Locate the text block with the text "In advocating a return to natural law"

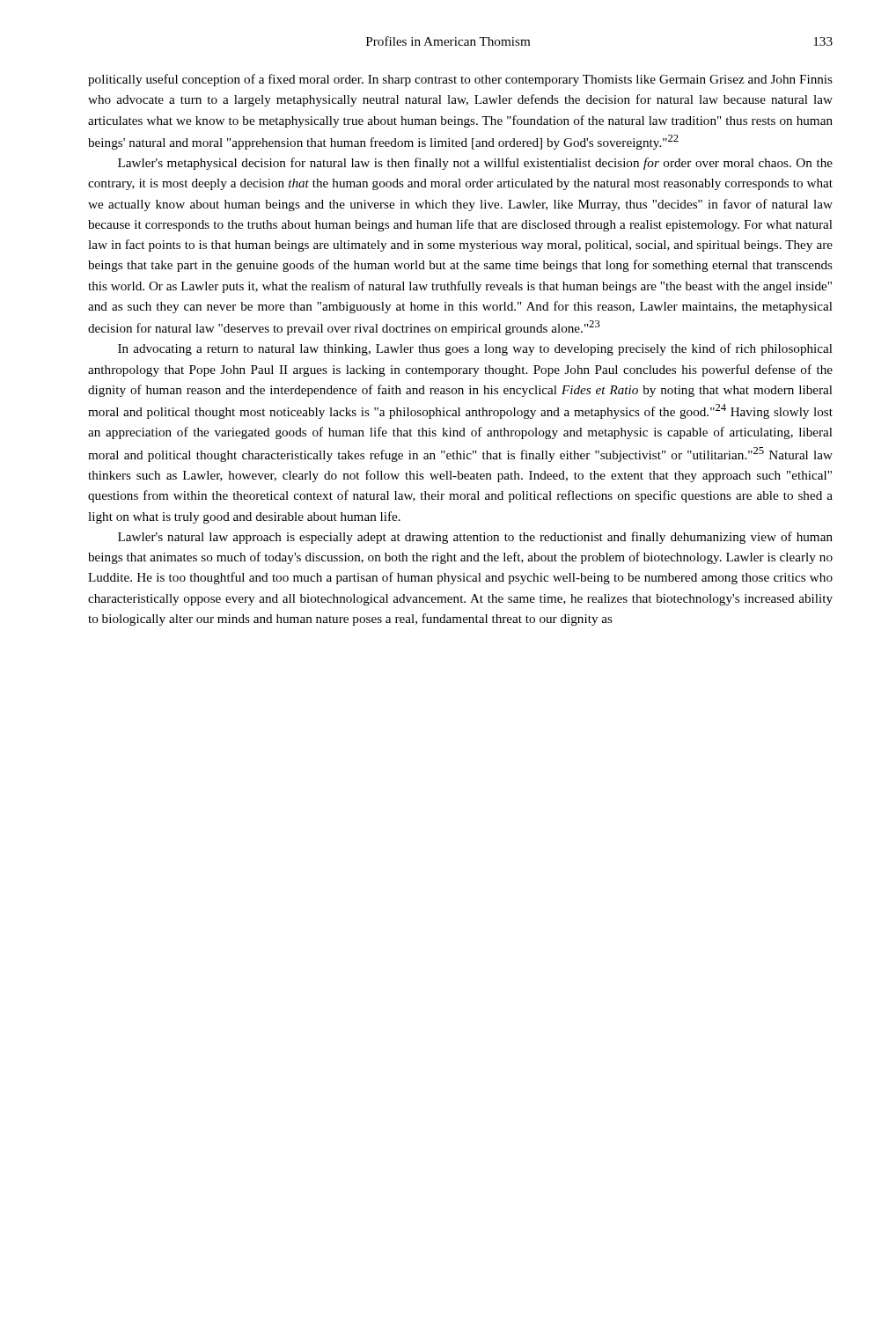click(460, 432)
